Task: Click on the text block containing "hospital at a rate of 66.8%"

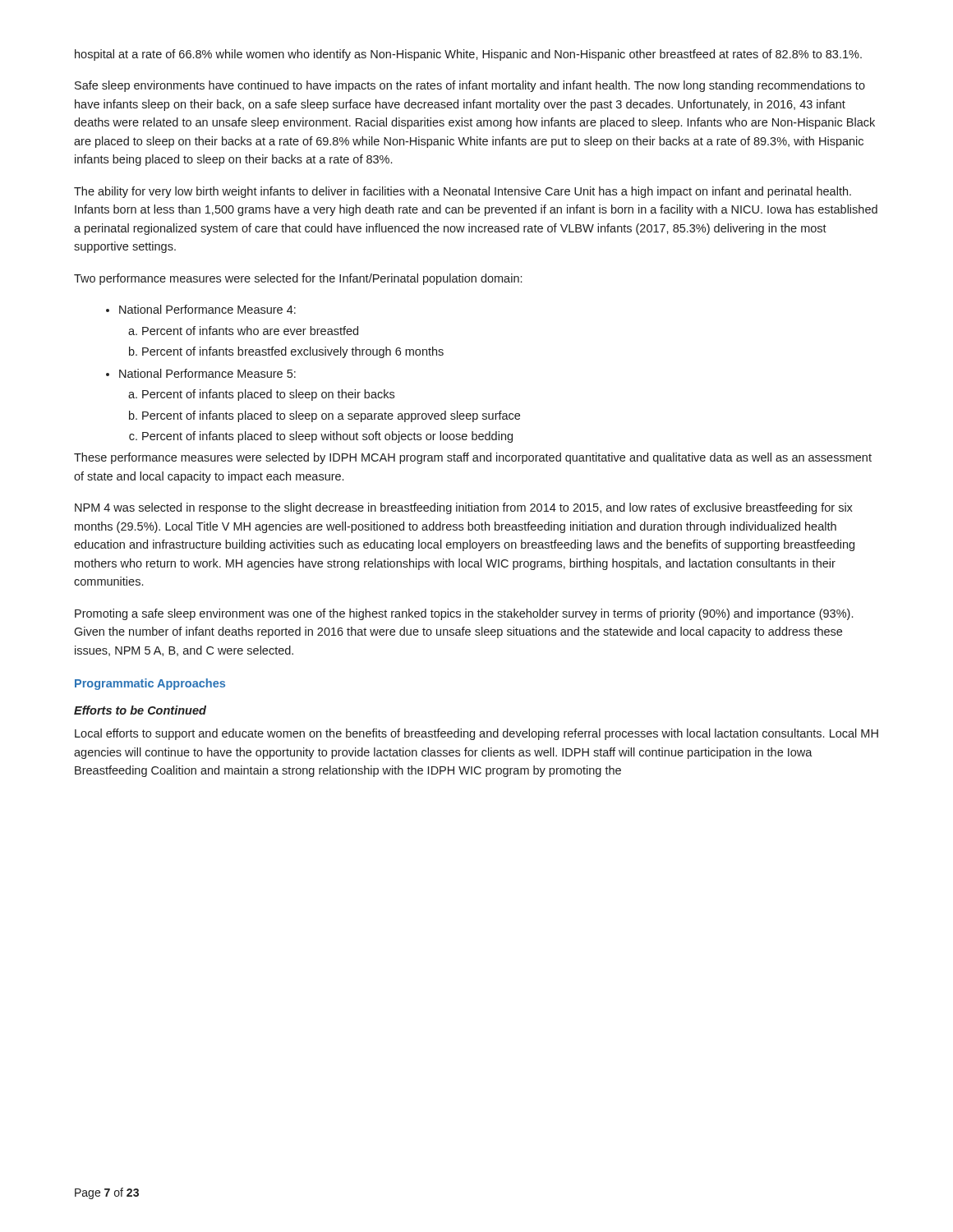Action: (x=476, y=54)
